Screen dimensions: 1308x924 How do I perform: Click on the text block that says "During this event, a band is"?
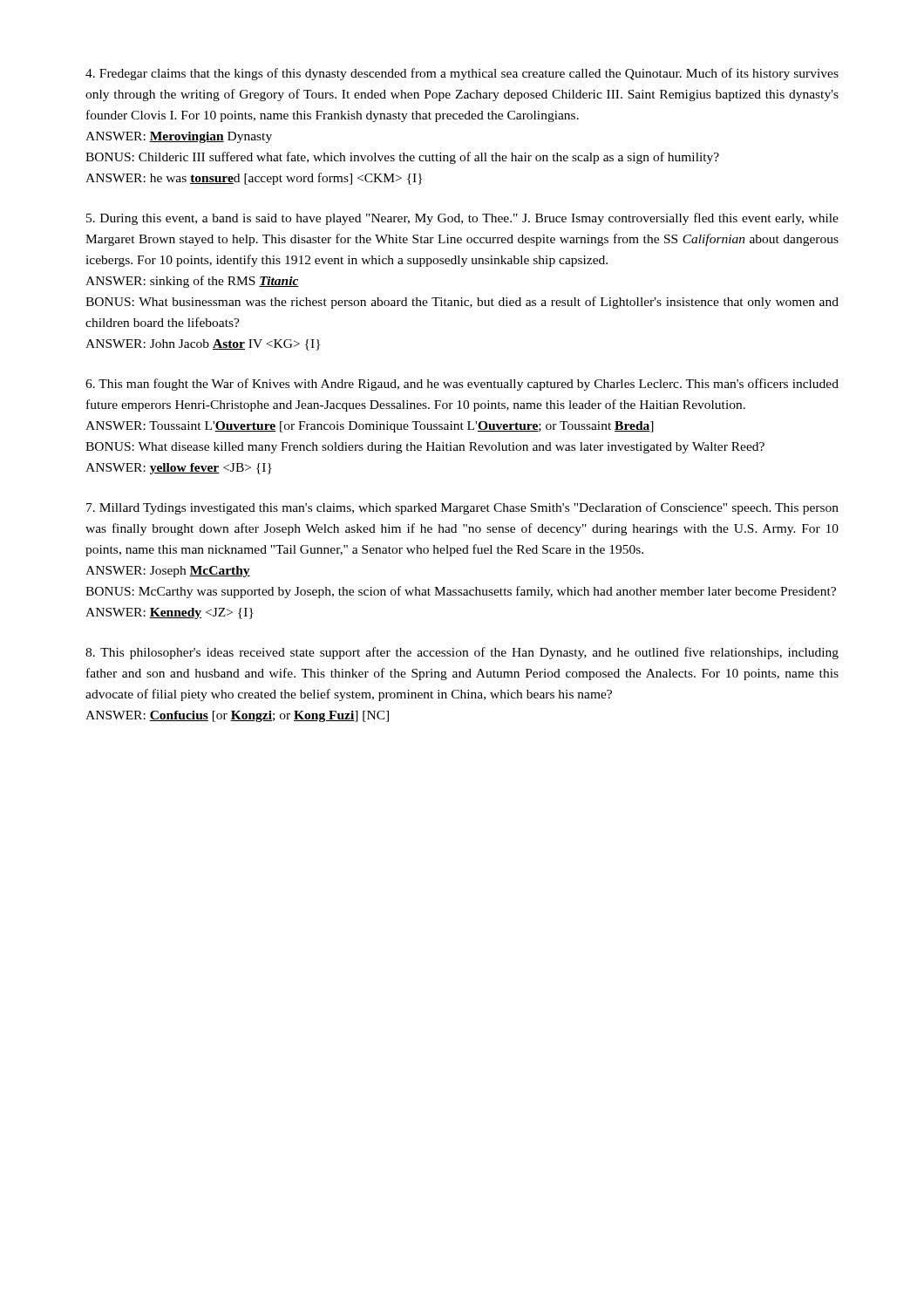(x=462, y=239)
